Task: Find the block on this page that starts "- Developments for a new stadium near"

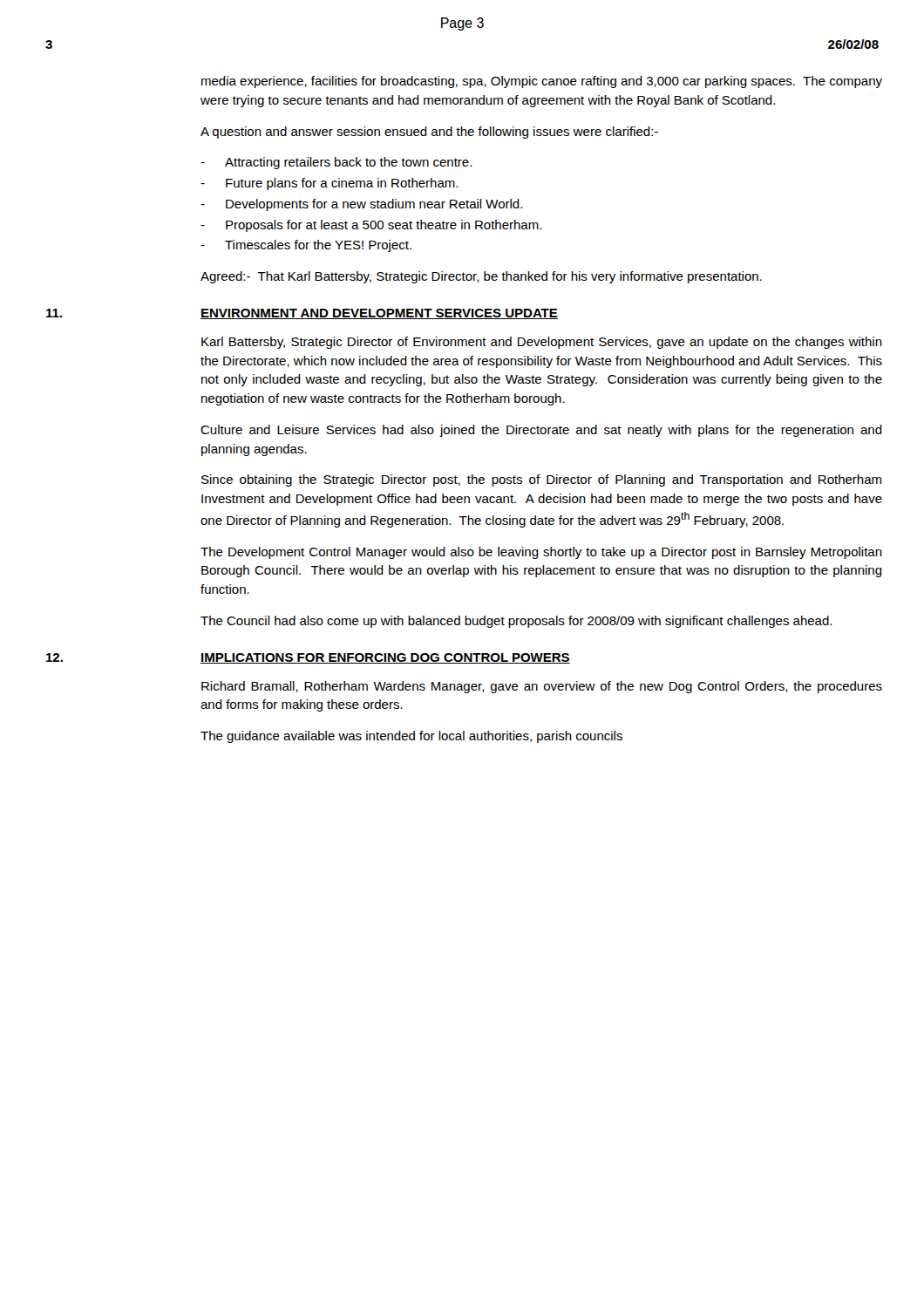Action: (x=361, y=205)
